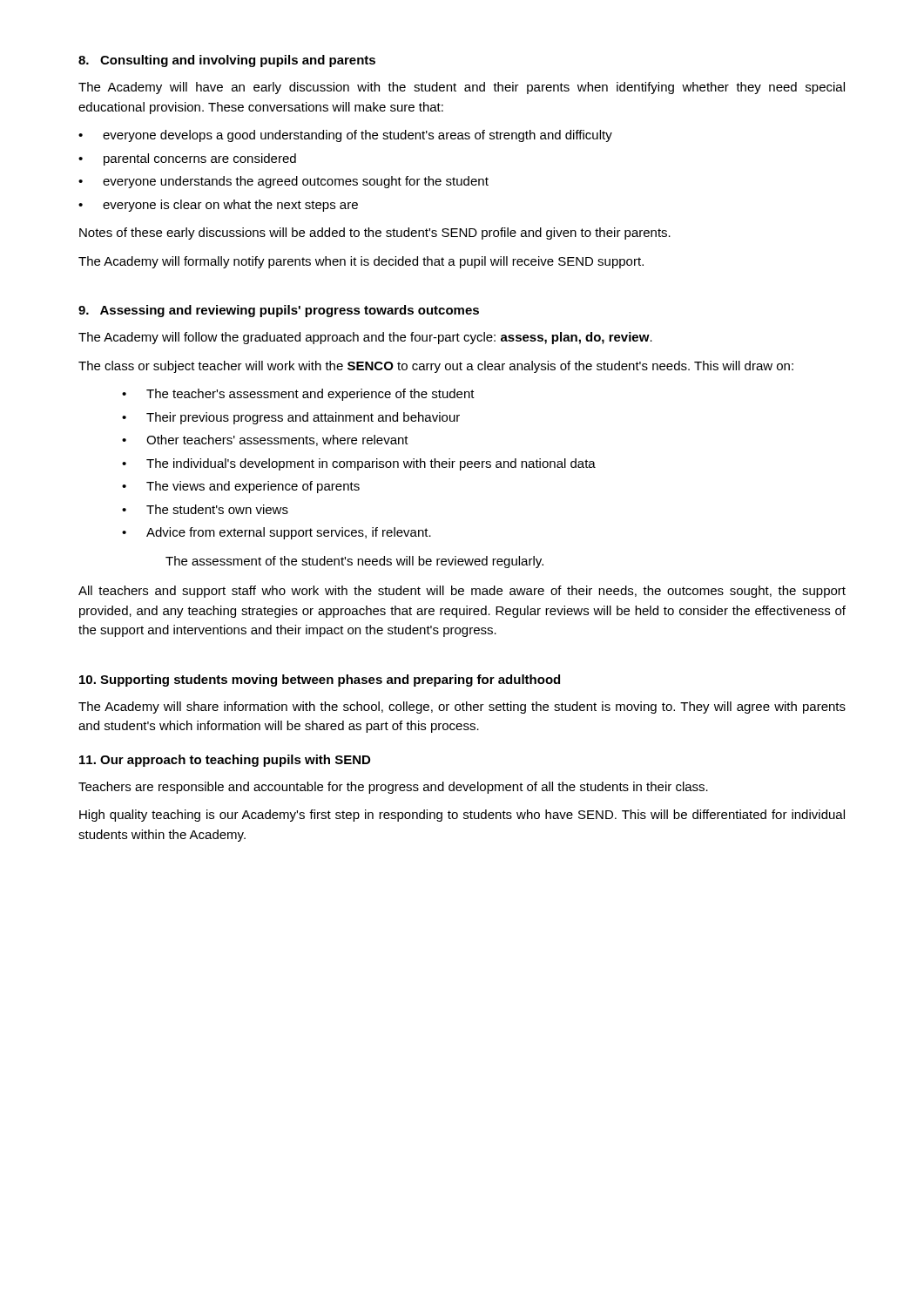Find the block on this page that starts "• The teacher's assessment and experience of the"

point(298,394)
